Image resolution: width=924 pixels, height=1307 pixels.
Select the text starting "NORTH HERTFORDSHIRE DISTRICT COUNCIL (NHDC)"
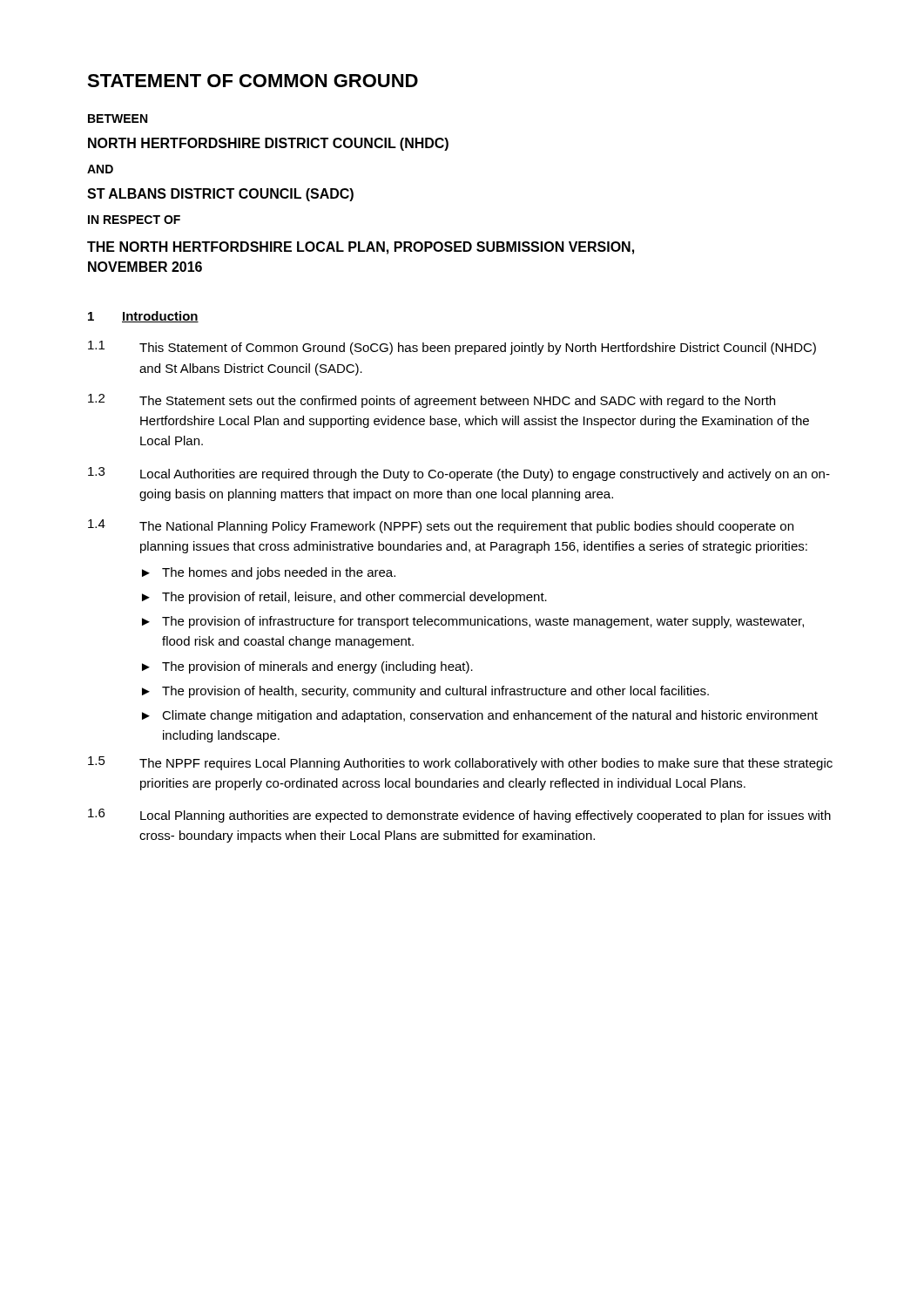(x=268, y=143)
